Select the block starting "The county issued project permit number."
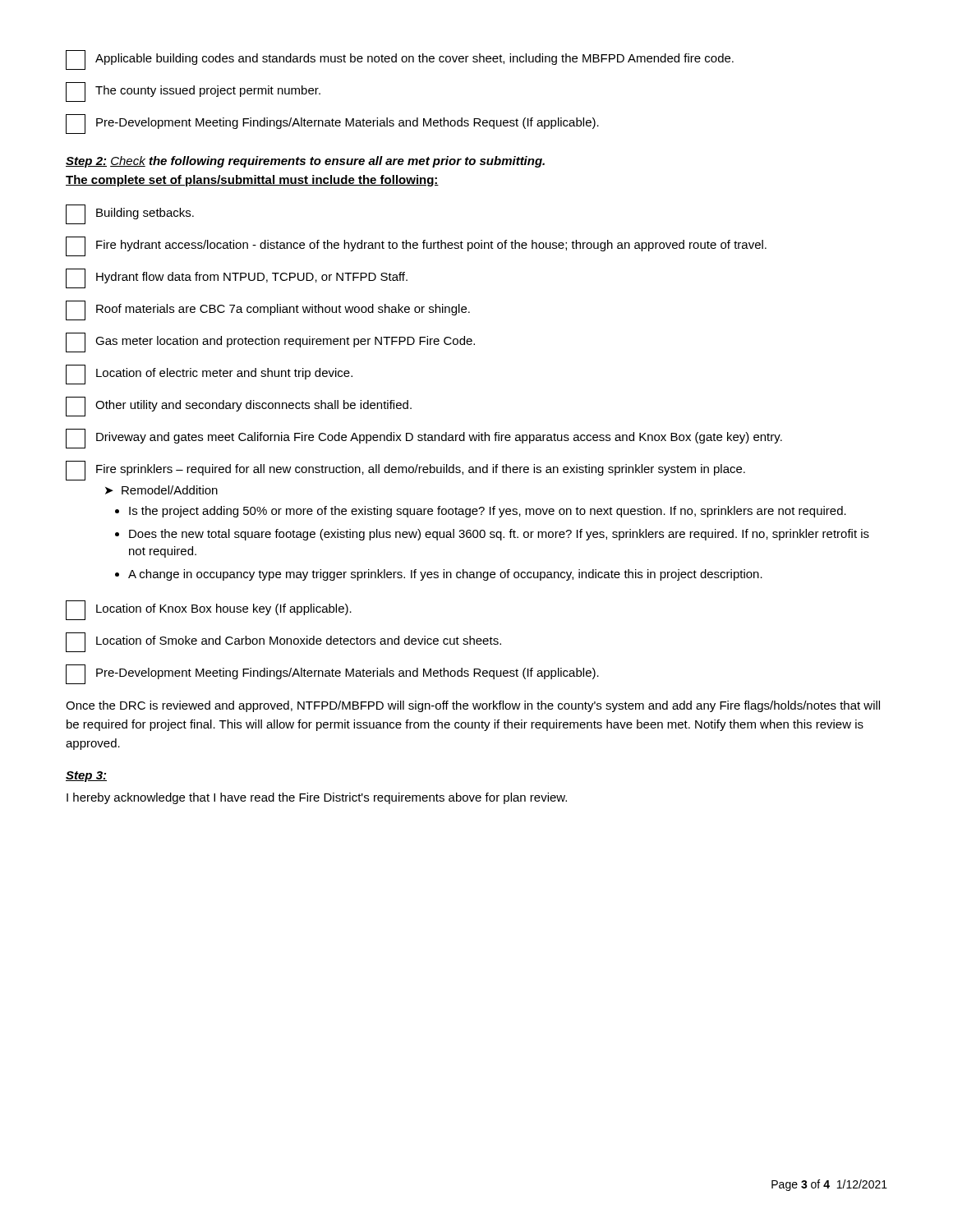 click(193, 92)
